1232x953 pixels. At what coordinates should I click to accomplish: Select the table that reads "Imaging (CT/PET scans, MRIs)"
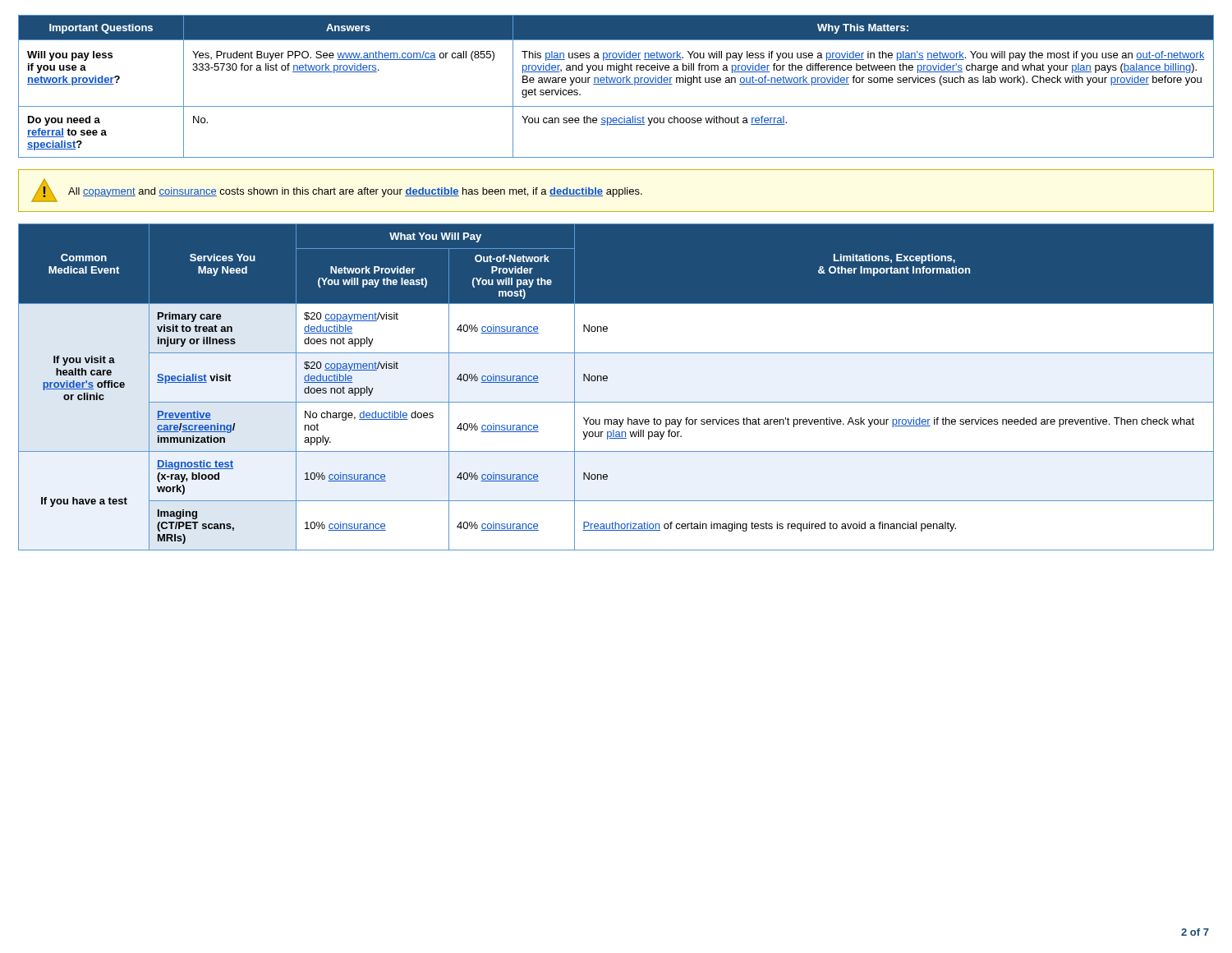[616, 387]
